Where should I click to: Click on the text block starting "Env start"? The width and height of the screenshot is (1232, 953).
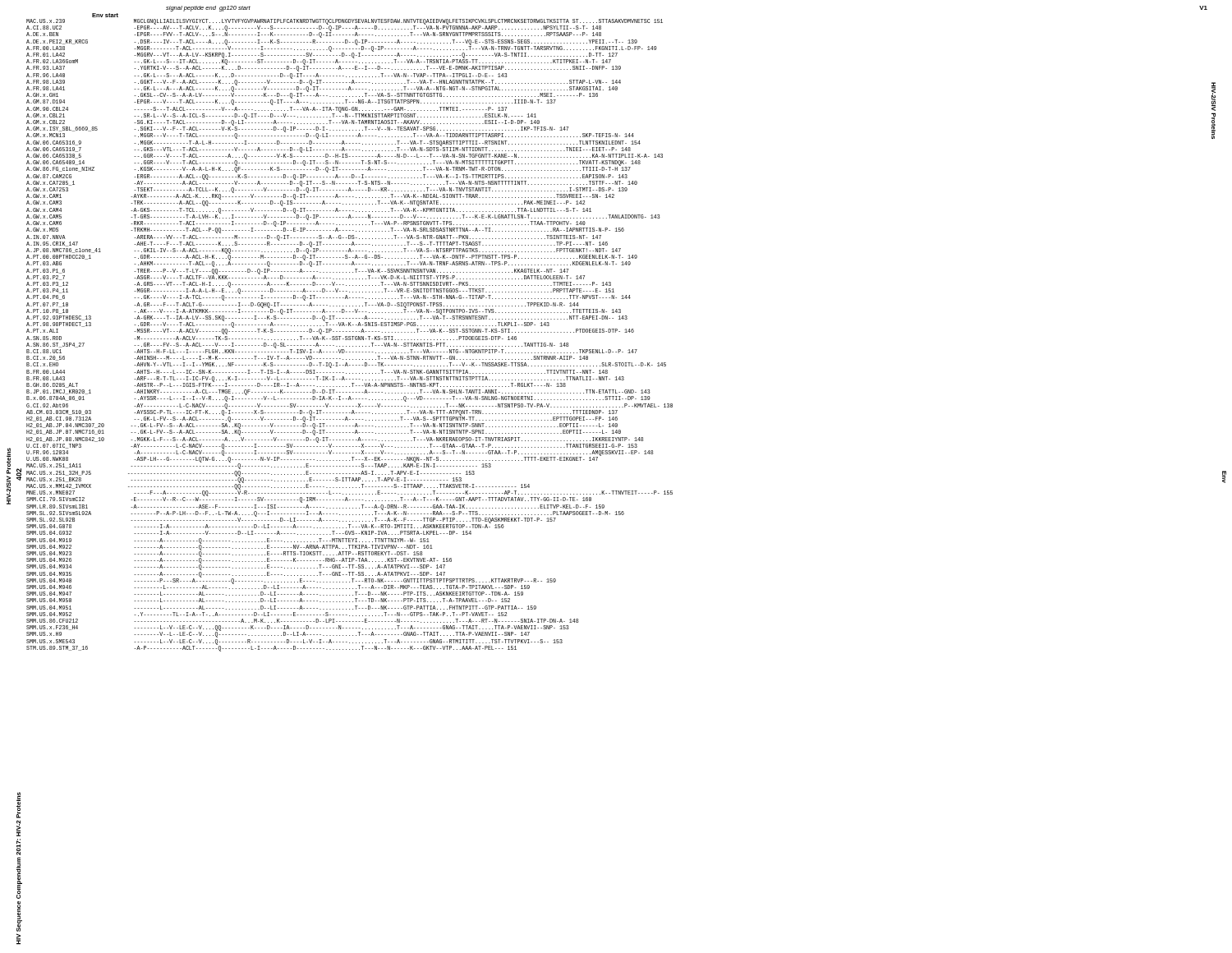(x=105, y=15)
